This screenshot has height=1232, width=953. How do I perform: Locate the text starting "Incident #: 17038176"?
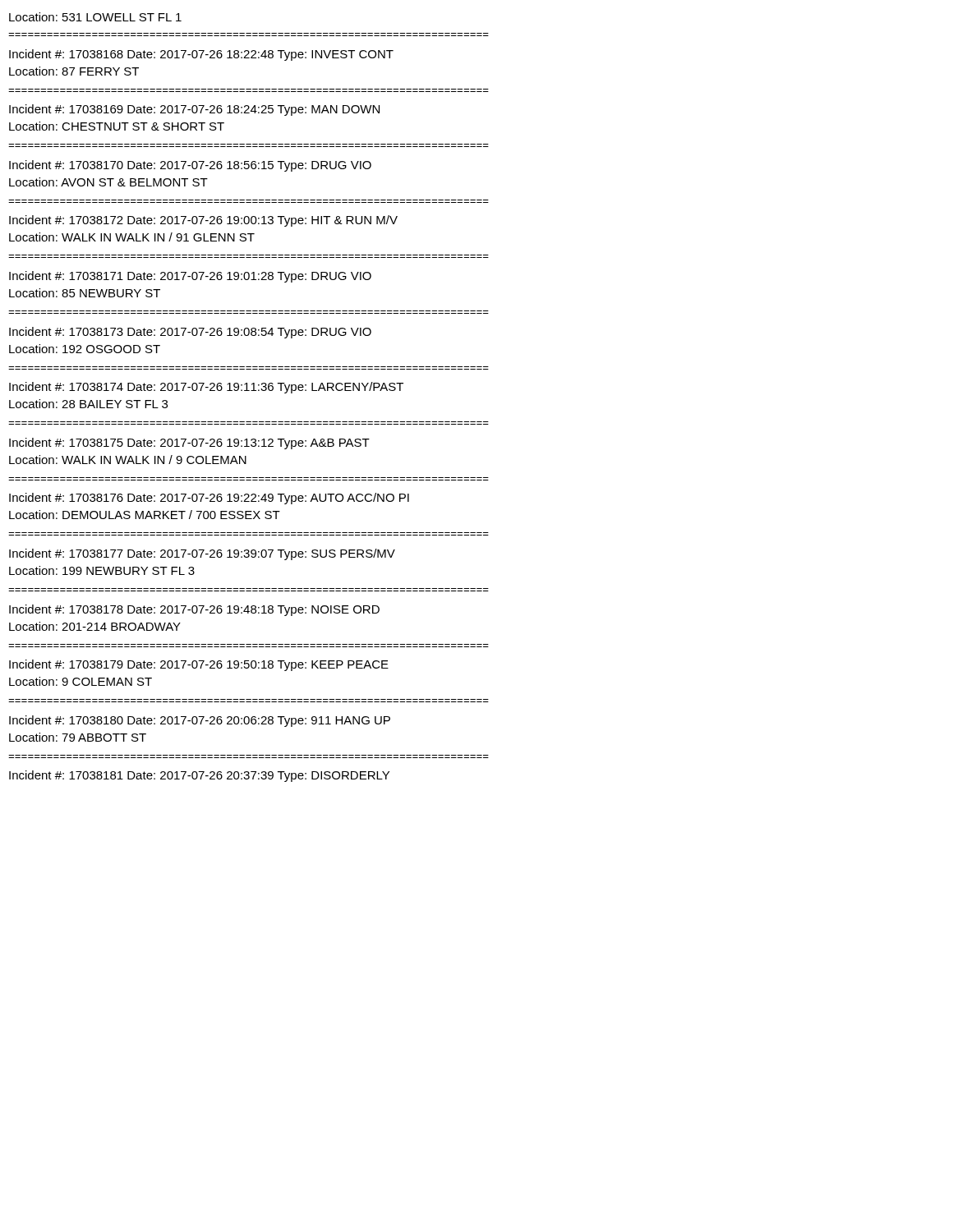pyautogui.click(x=209, y=499)
